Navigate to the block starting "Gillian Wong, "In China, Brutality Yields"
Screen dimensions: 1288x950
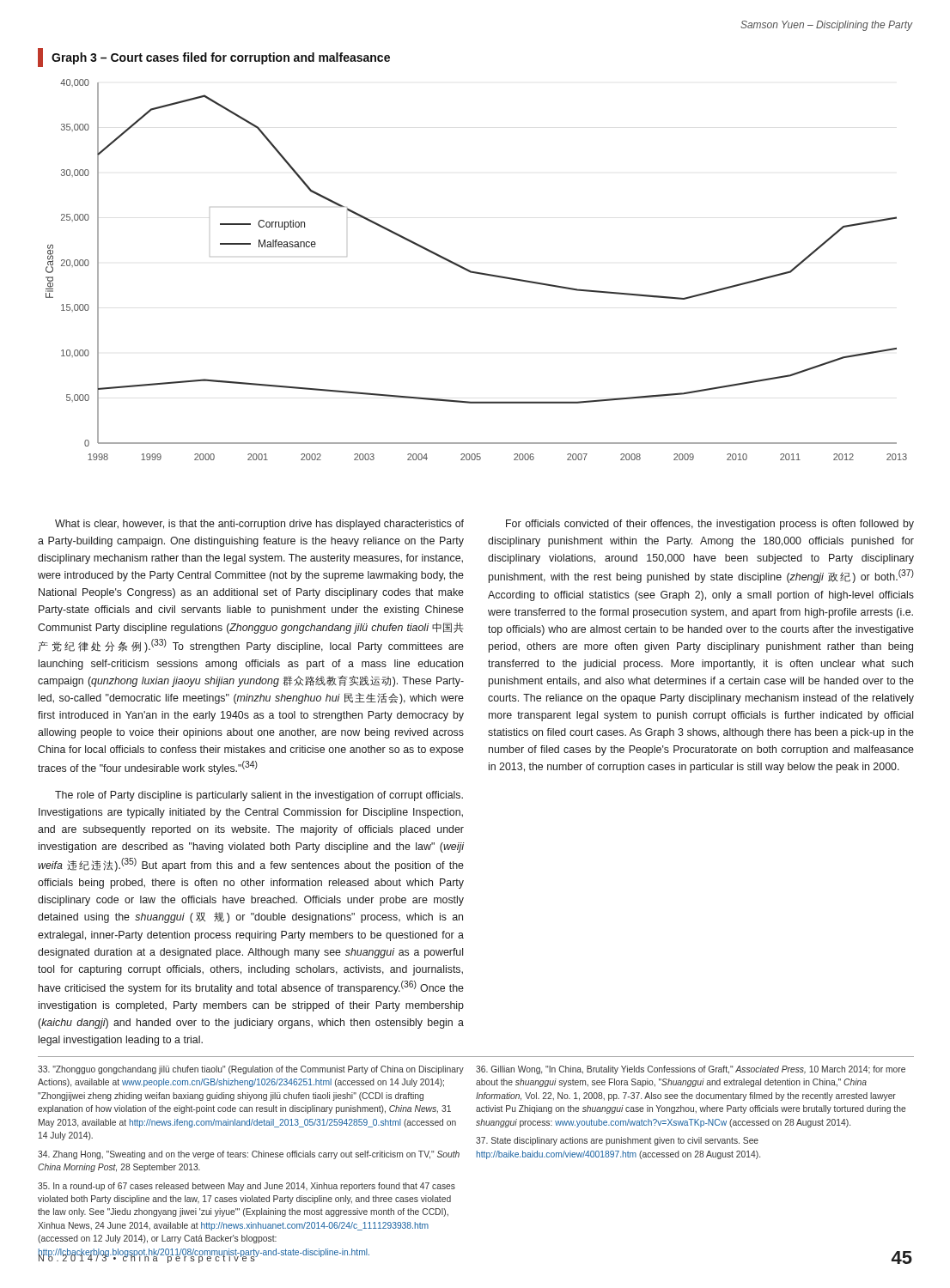point(691,1096)
